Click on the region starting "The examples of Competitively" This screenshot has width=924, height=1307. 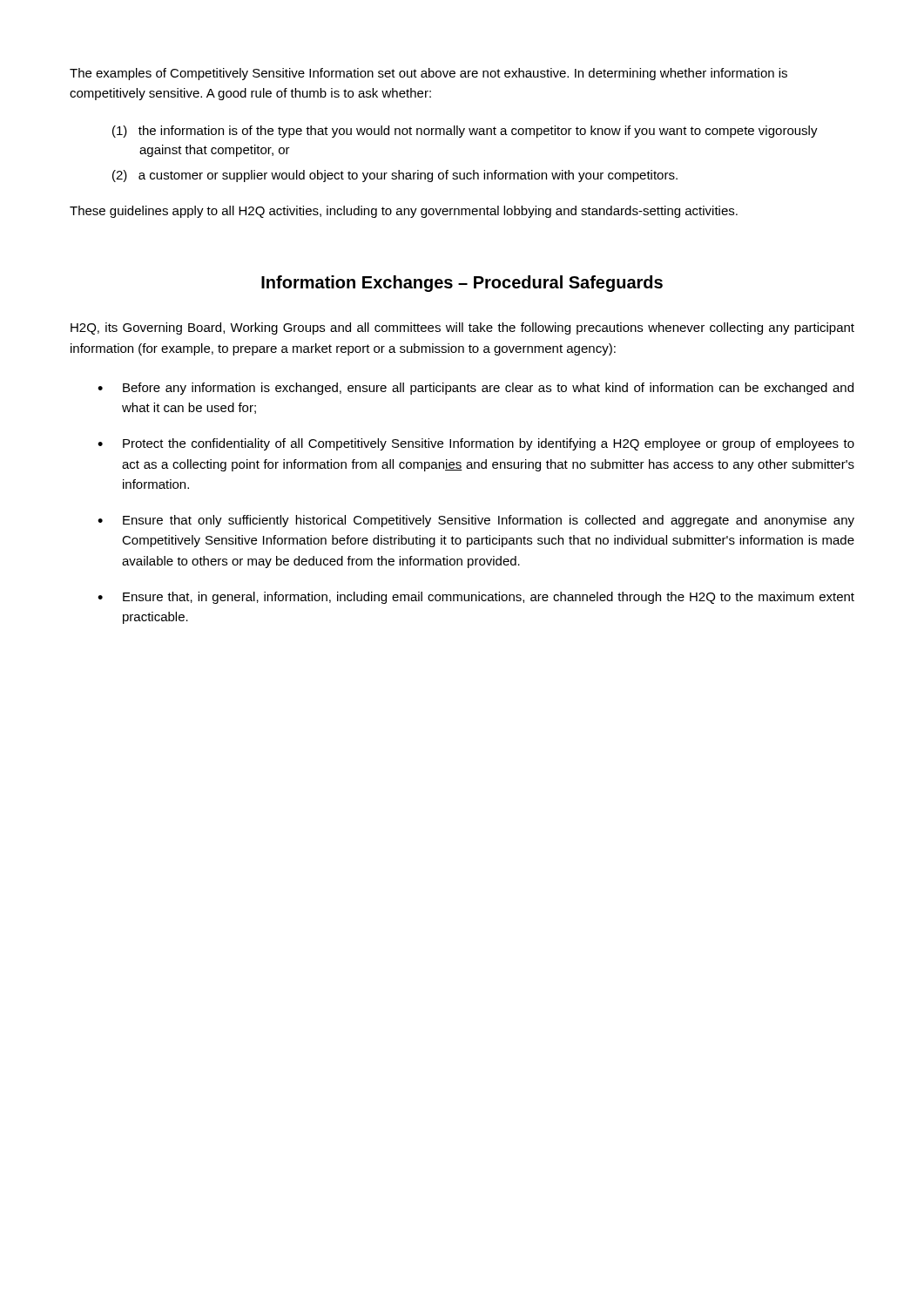coord(429,83)
